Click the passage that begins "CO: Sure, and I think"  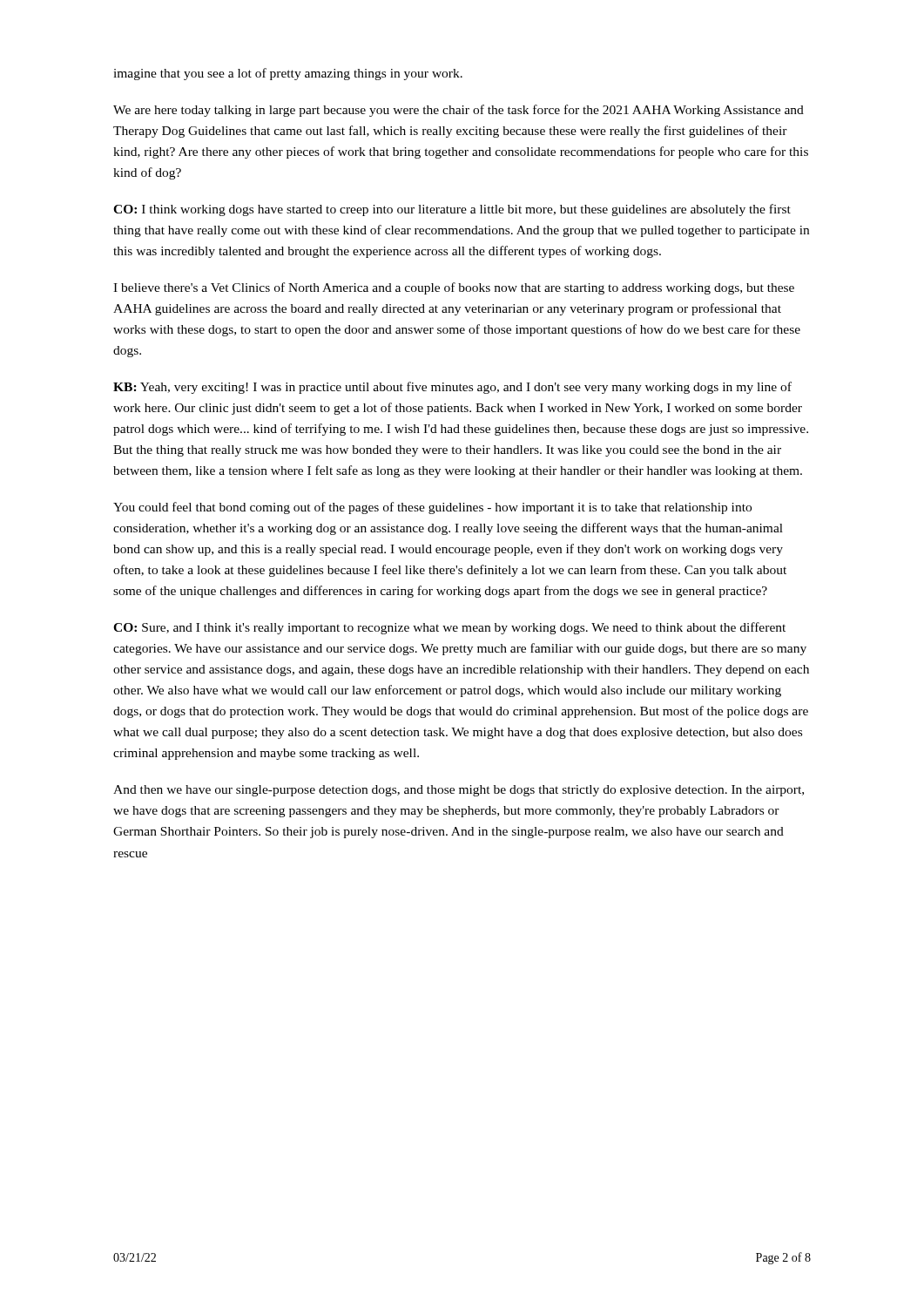(x=461, y=690)
